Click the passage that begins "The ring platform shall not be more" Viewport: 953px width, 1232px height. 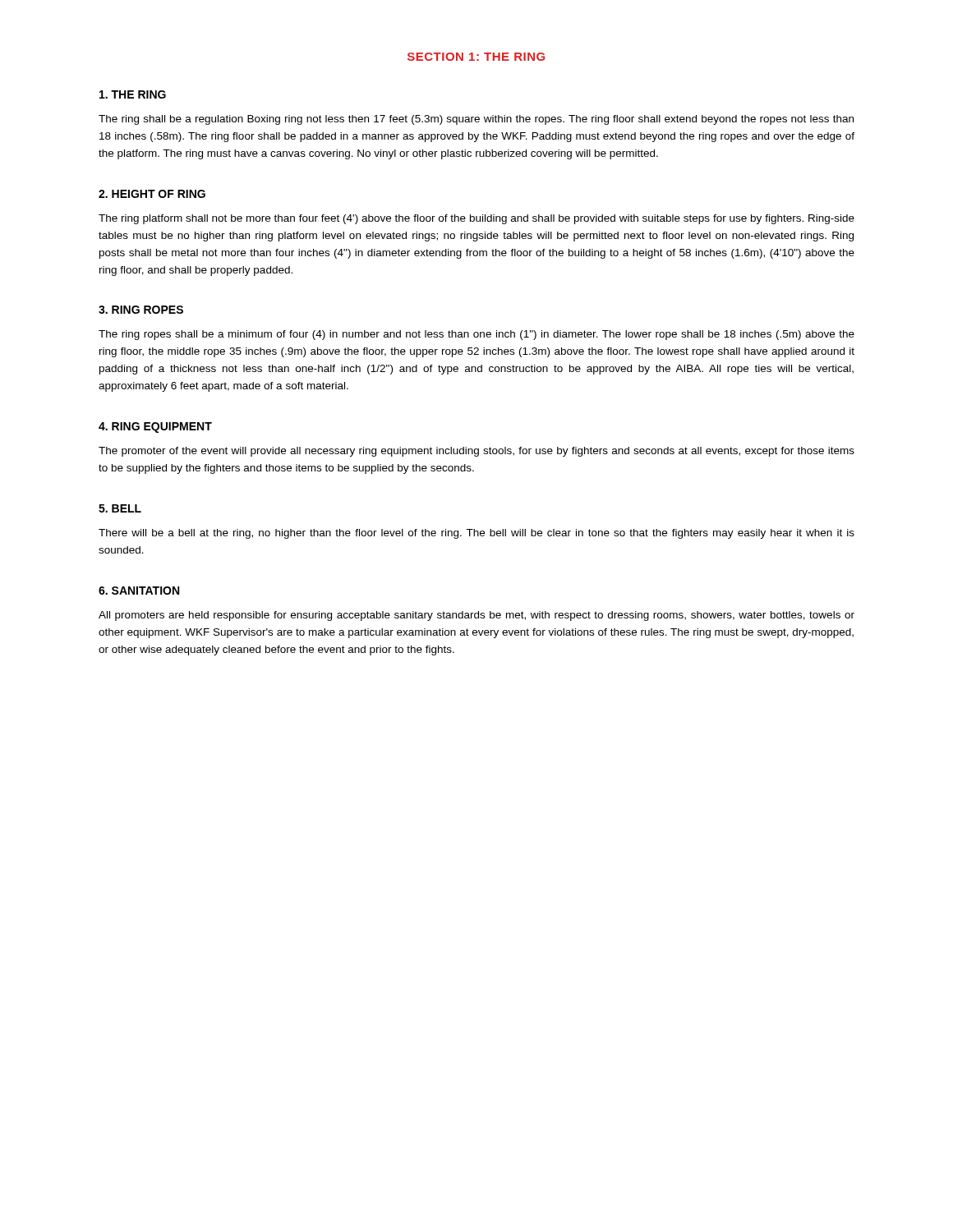coord(476,244)
